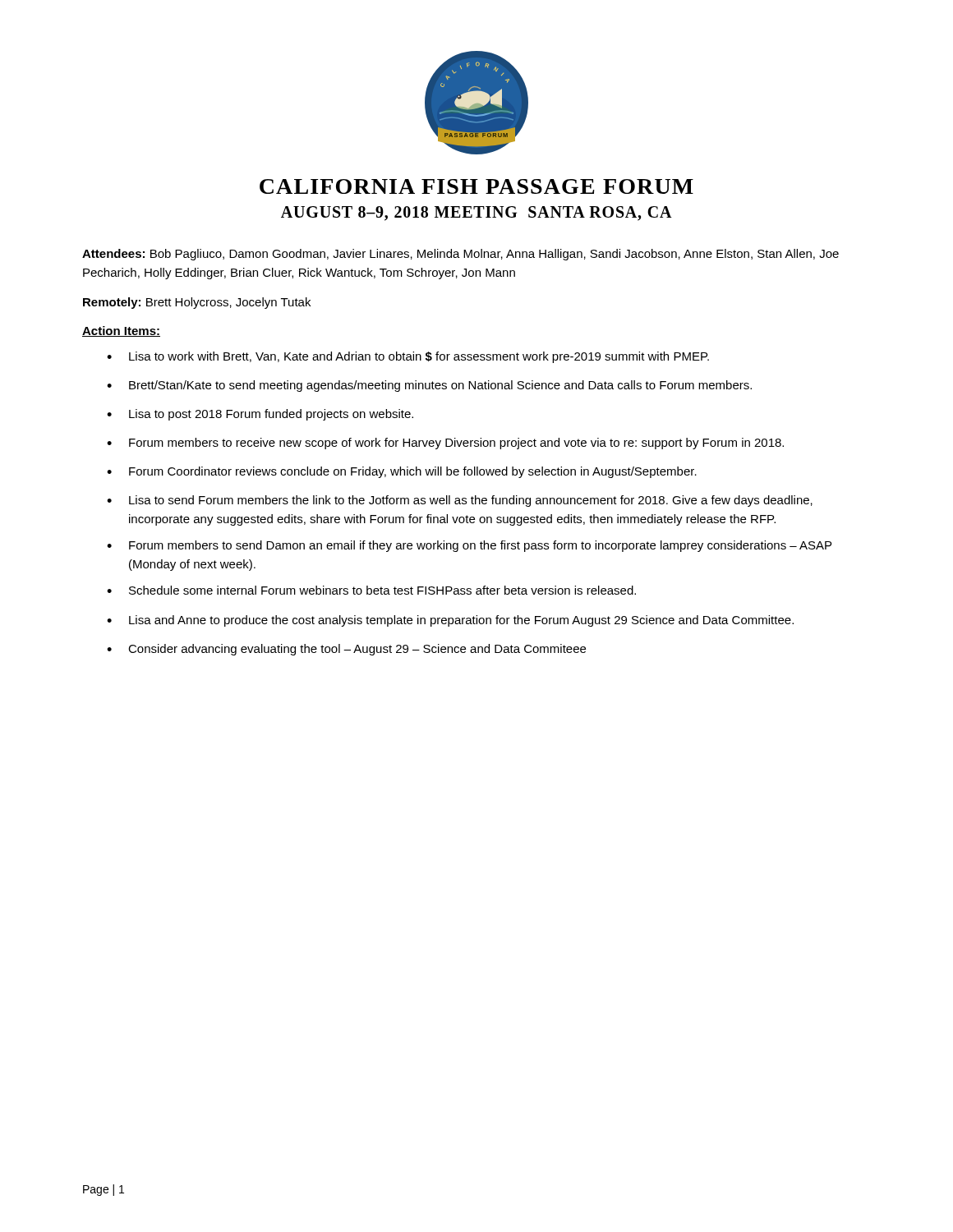Click on the logo
This screenshot has width=953, height=1232.
476,104
